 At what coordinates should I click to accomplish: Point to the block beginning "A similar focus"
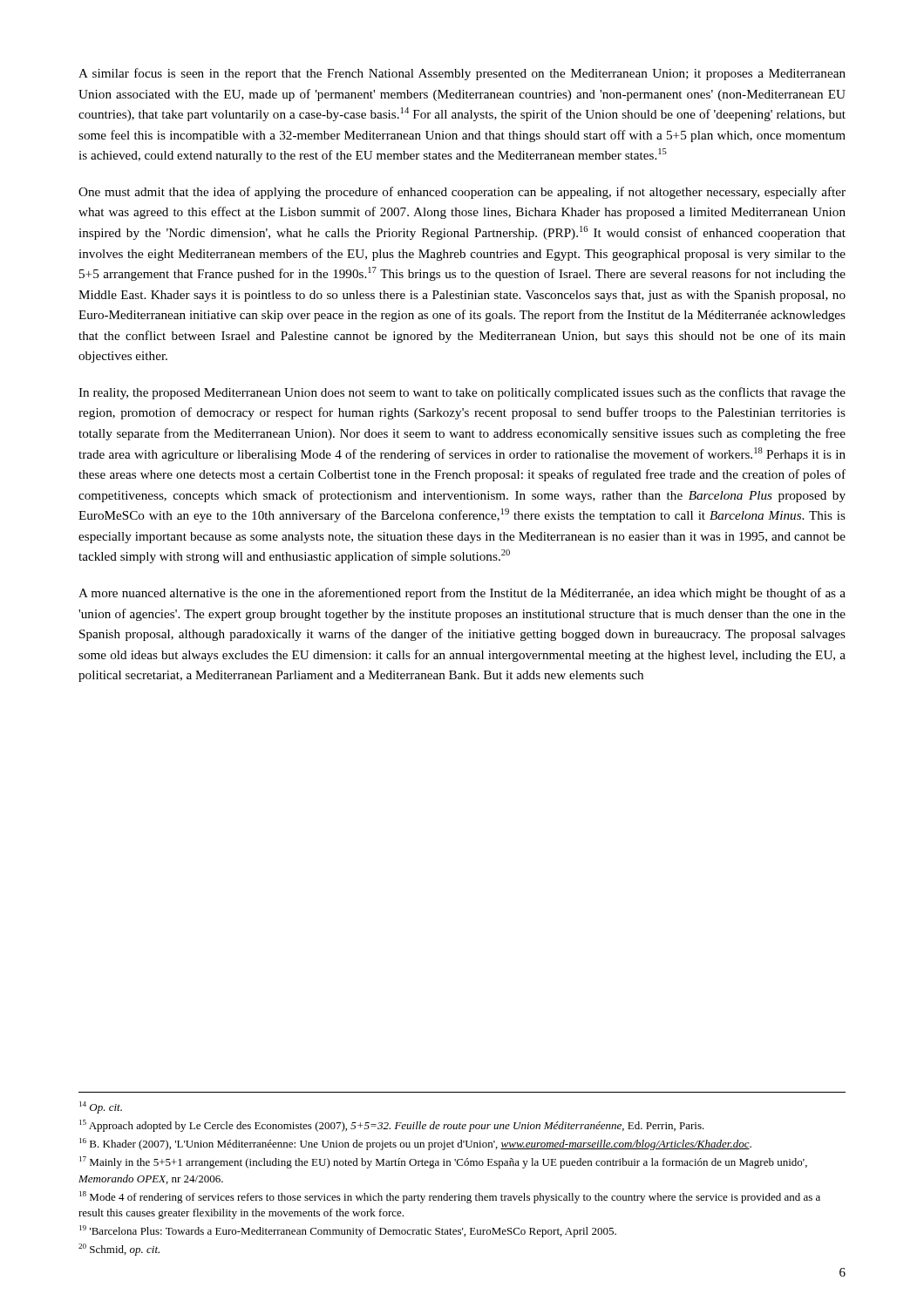click(x=462, y=114)
